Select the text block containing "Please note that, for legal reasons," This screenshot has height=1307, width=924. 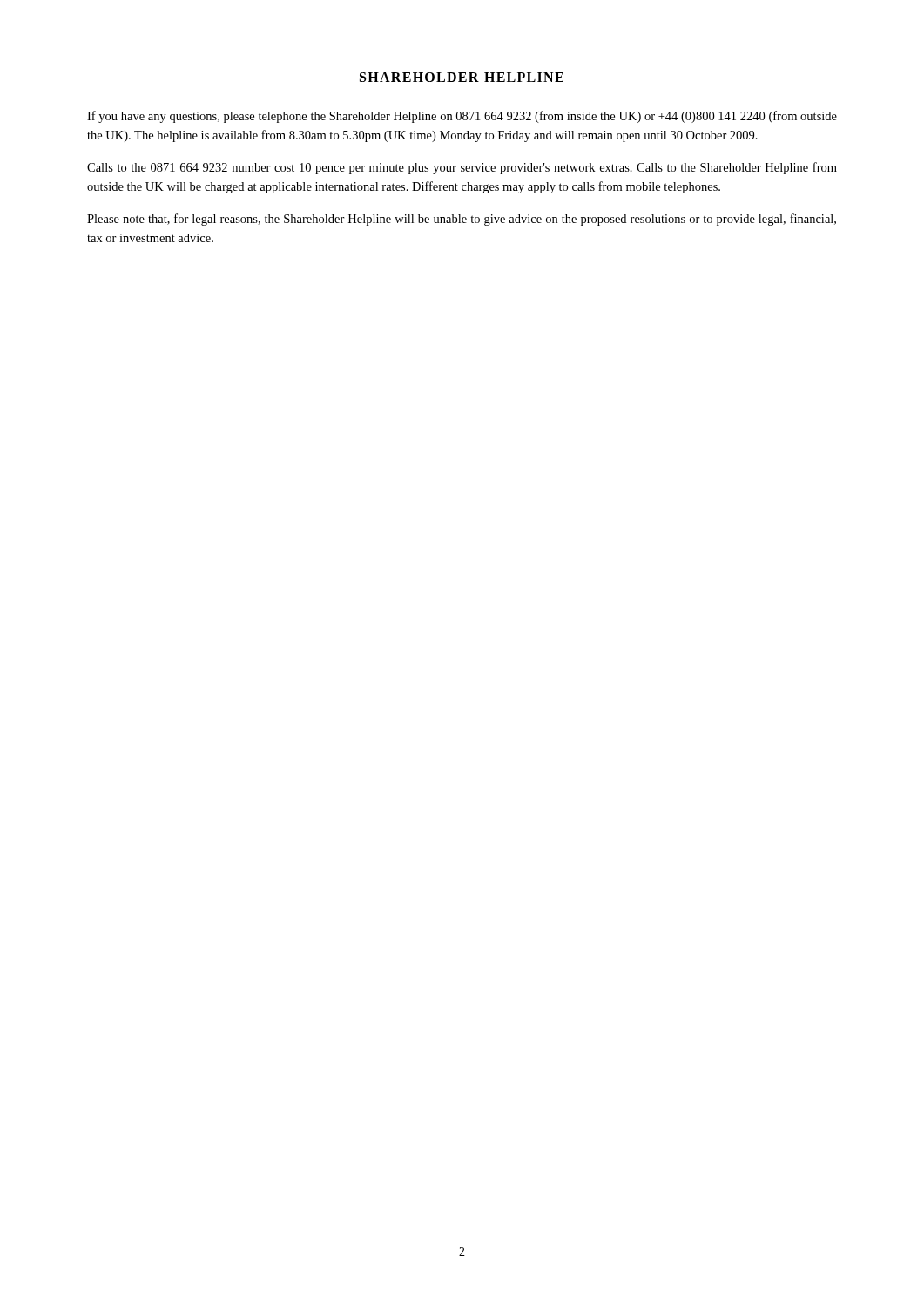(x=462, y=228)
